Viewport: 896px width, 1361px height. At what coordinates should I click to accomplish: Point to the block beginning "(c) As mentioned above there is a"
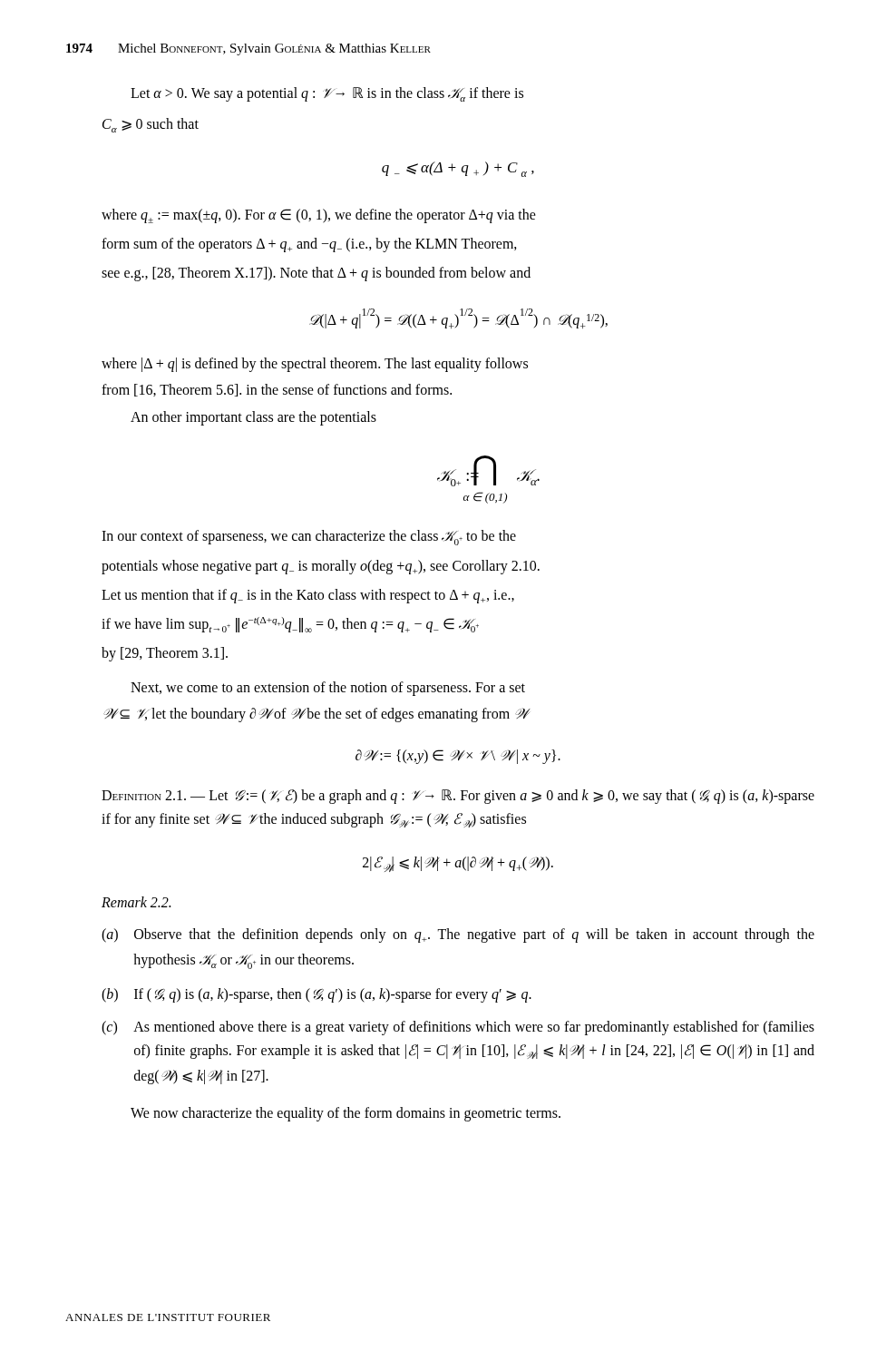[x=458, y=1051]
